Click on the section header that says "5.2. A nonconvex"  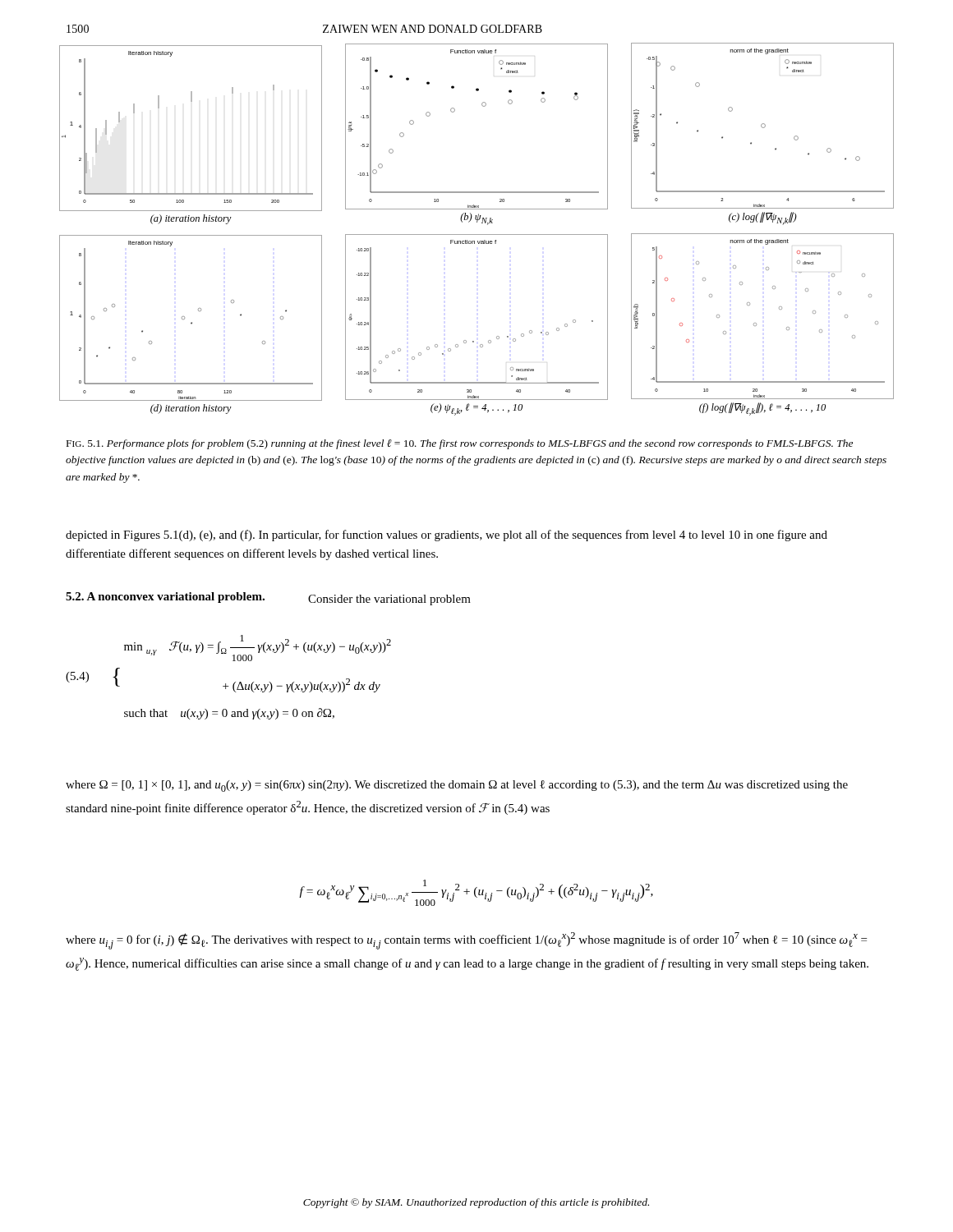tap(165, 596)
